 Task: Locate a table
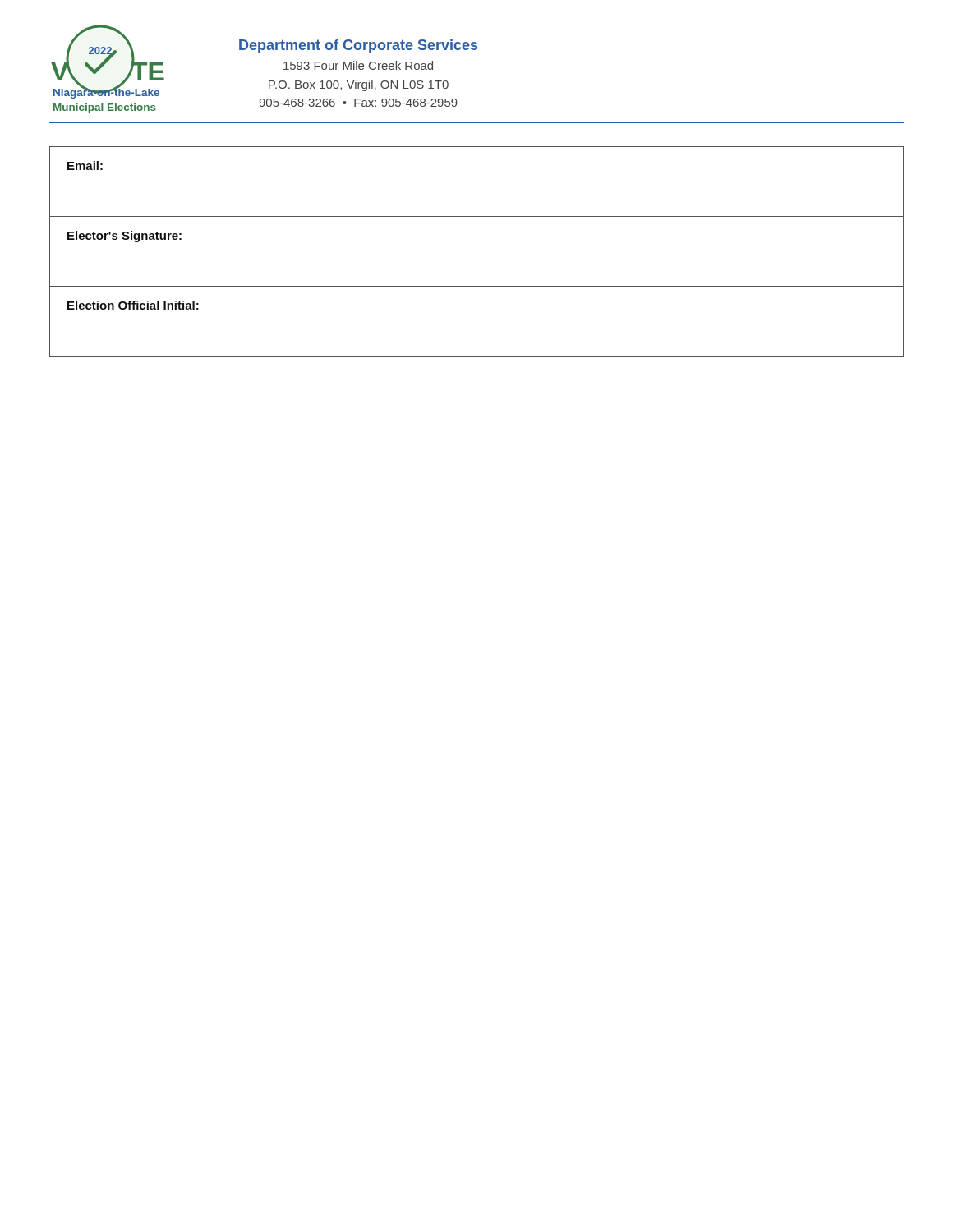[x=476, y=252]
